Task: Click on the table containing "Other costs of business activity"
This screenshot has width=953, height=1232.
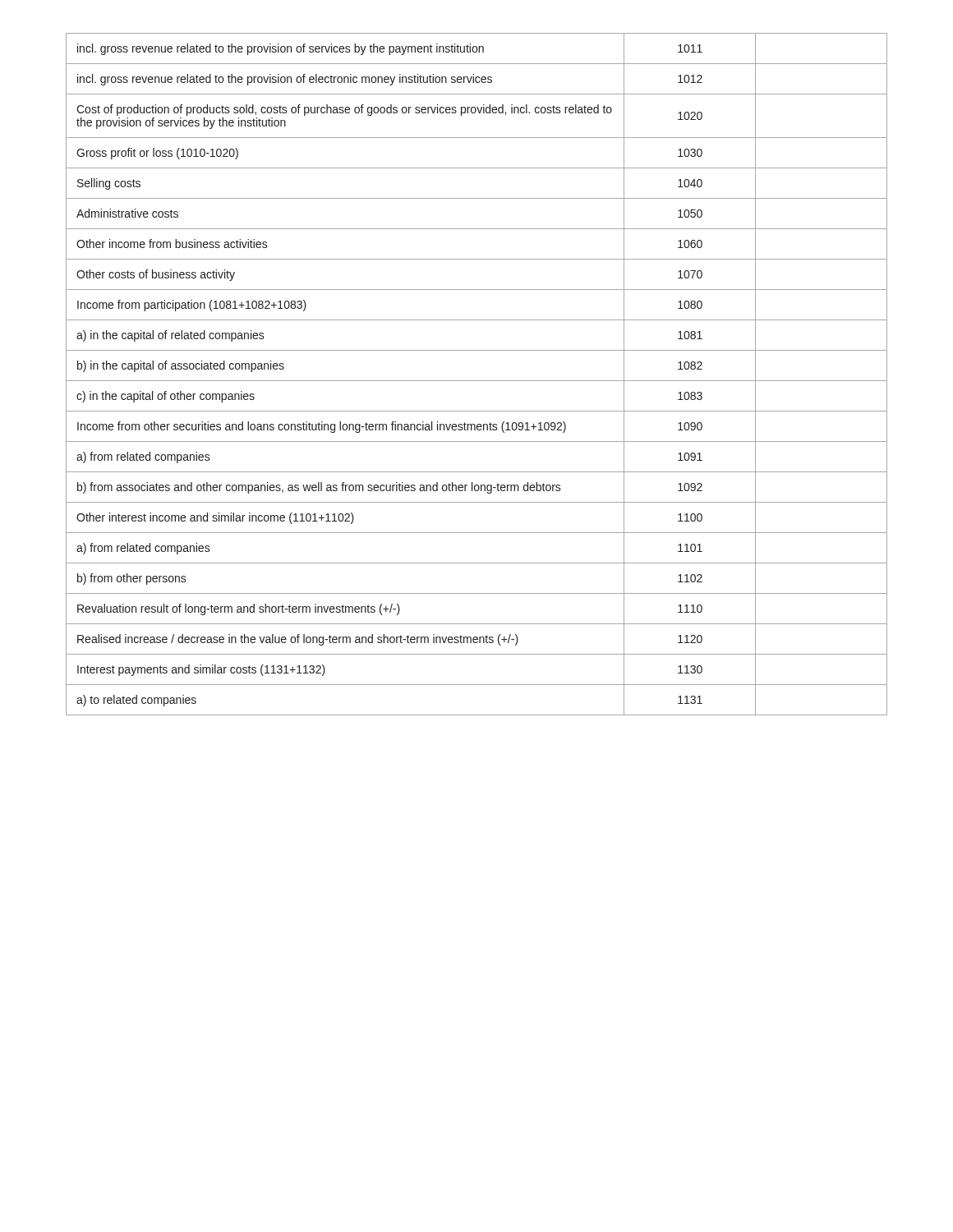Action: click(476, 374)
